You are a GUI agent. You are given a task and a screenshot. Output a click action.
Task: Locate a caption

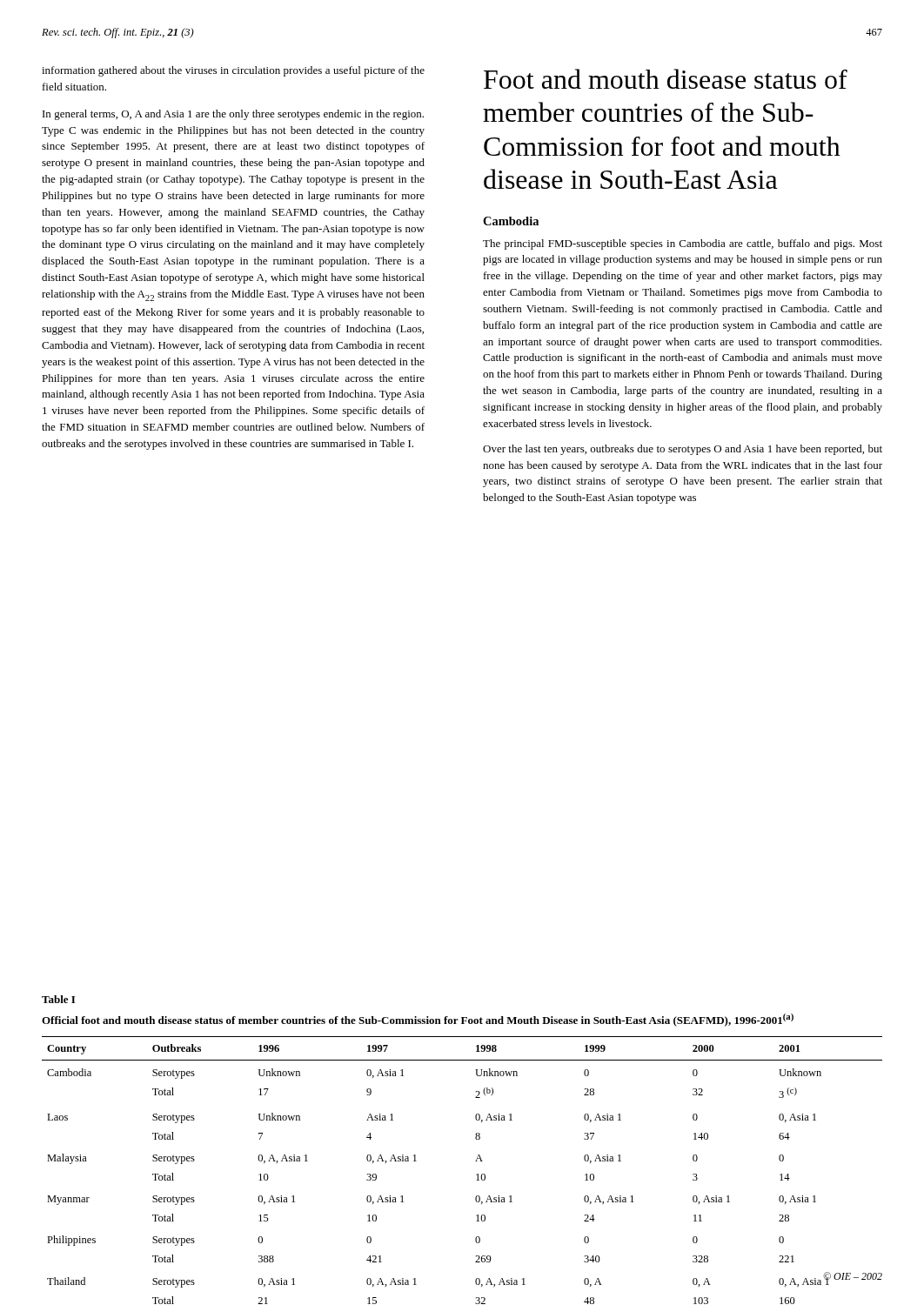462,1011
